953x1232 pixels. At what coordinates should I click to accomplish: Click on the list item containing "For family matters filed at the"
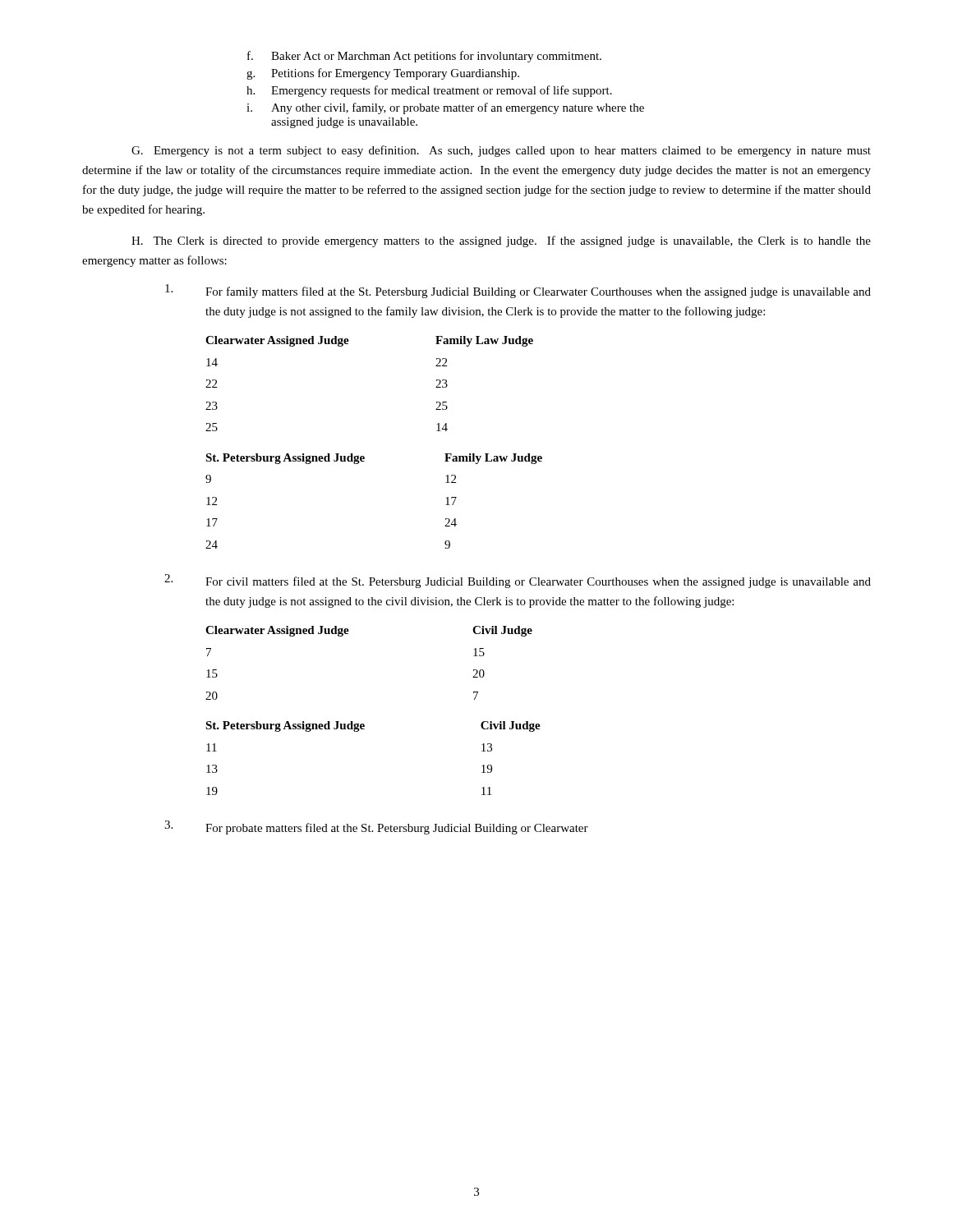[518, 301]
